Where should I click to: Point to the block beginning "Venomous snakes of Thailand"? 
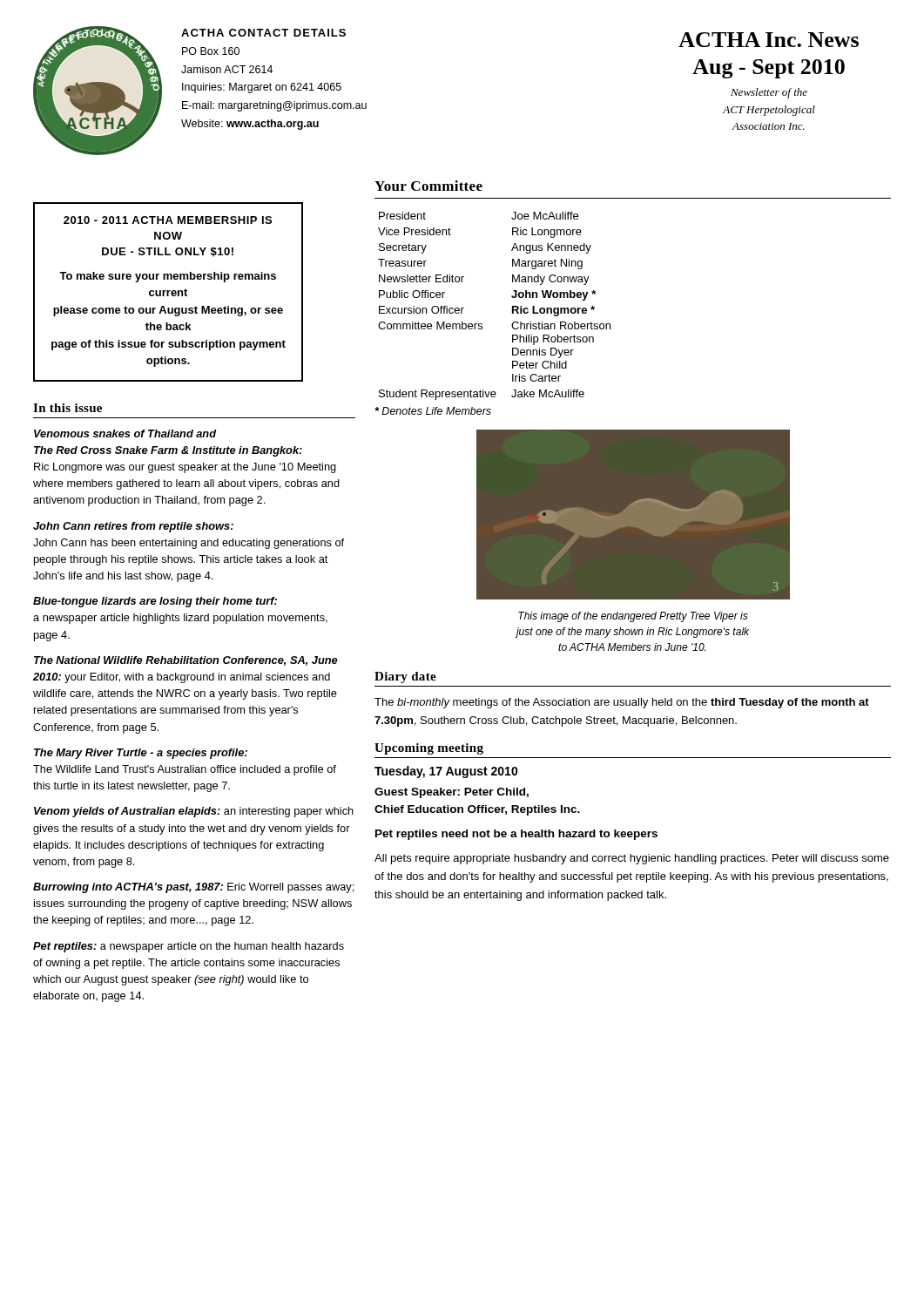pyautogui.click(x=186, y=467)
